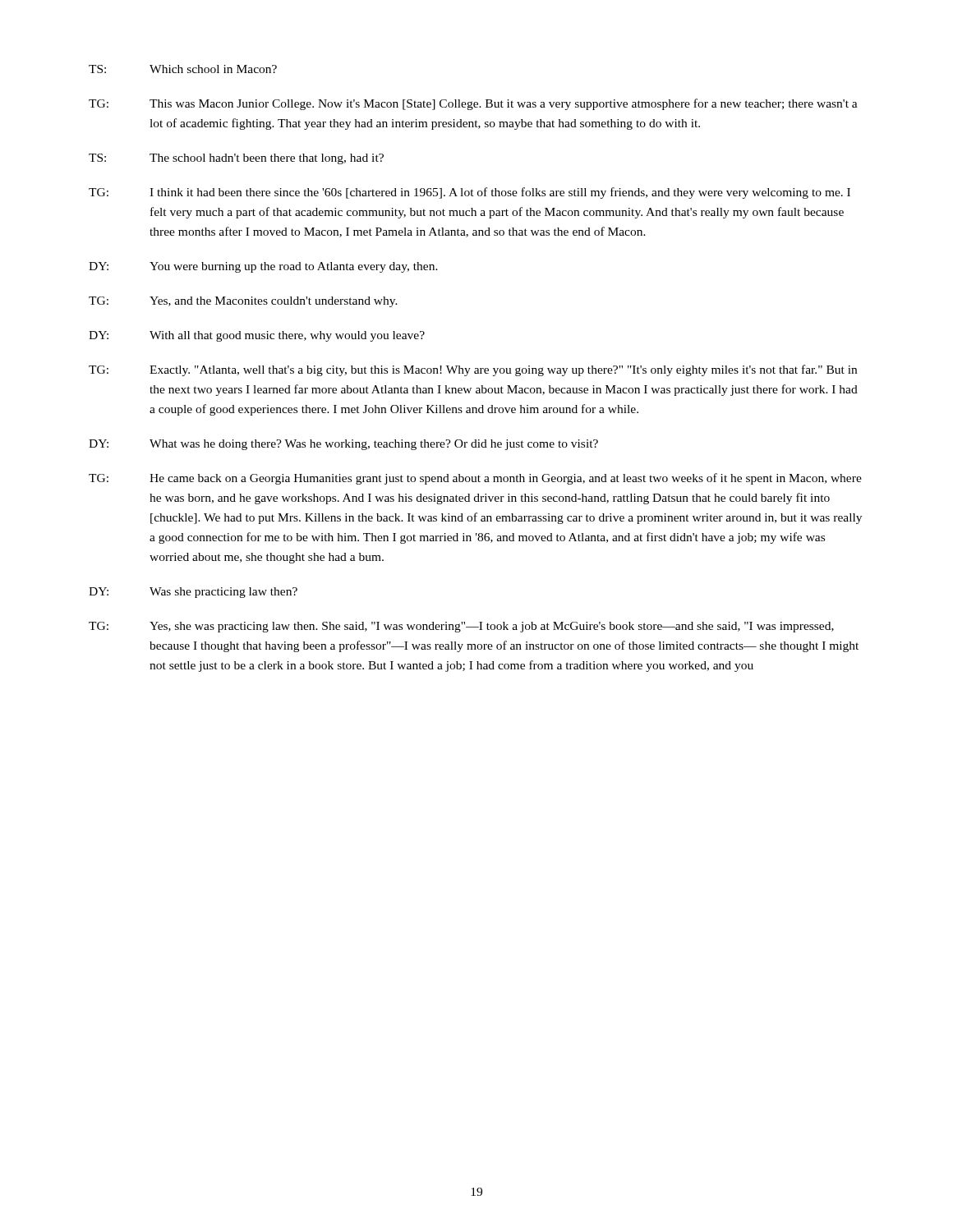The height and width of the screenshot is (1232, 953).
Task: Click on the list item containing "TG: He came back"
Action: pos(476,518)
